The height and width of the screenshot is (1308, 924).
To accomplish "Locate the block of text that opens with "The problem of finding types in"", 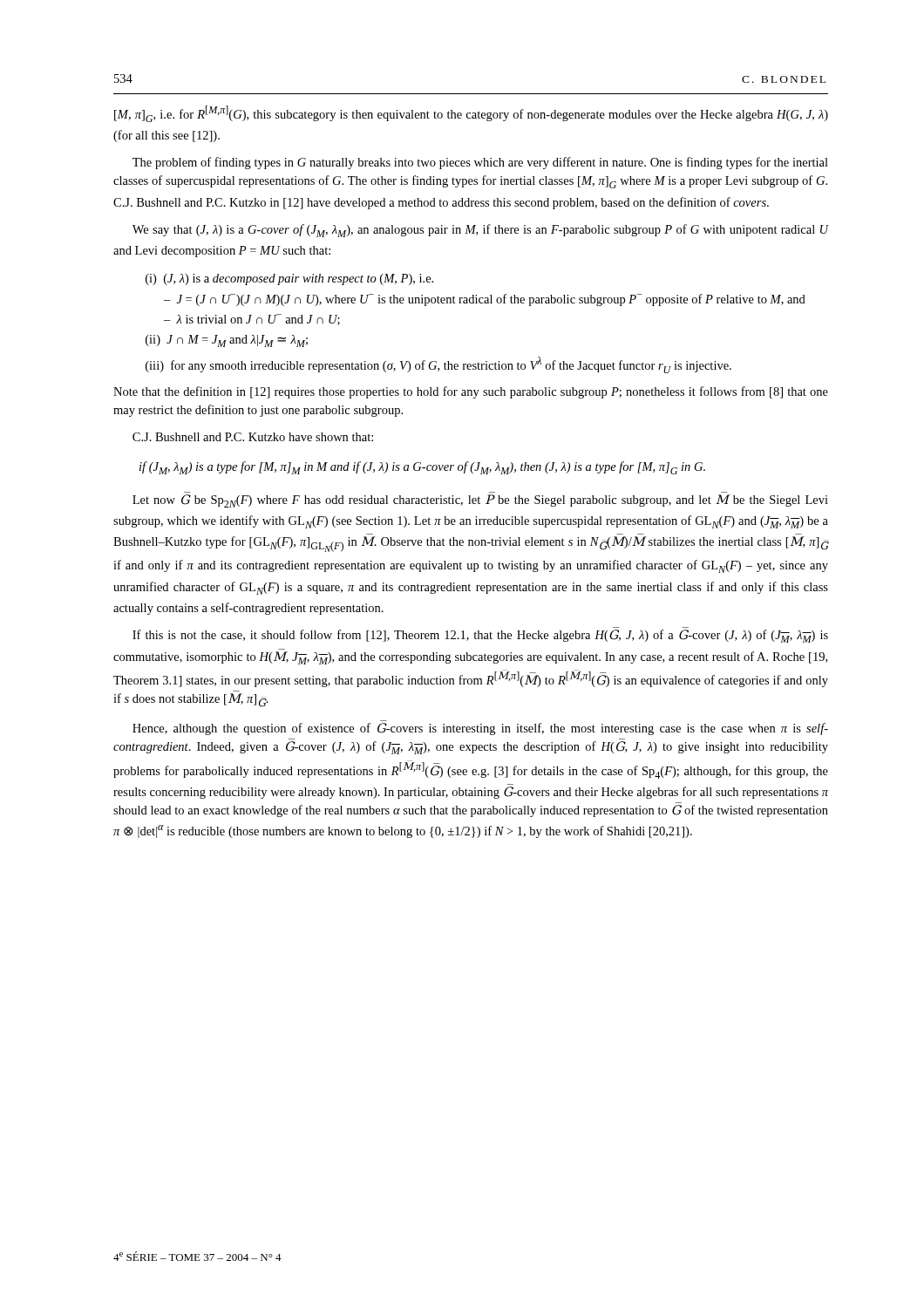I will [x=471, y=183].
